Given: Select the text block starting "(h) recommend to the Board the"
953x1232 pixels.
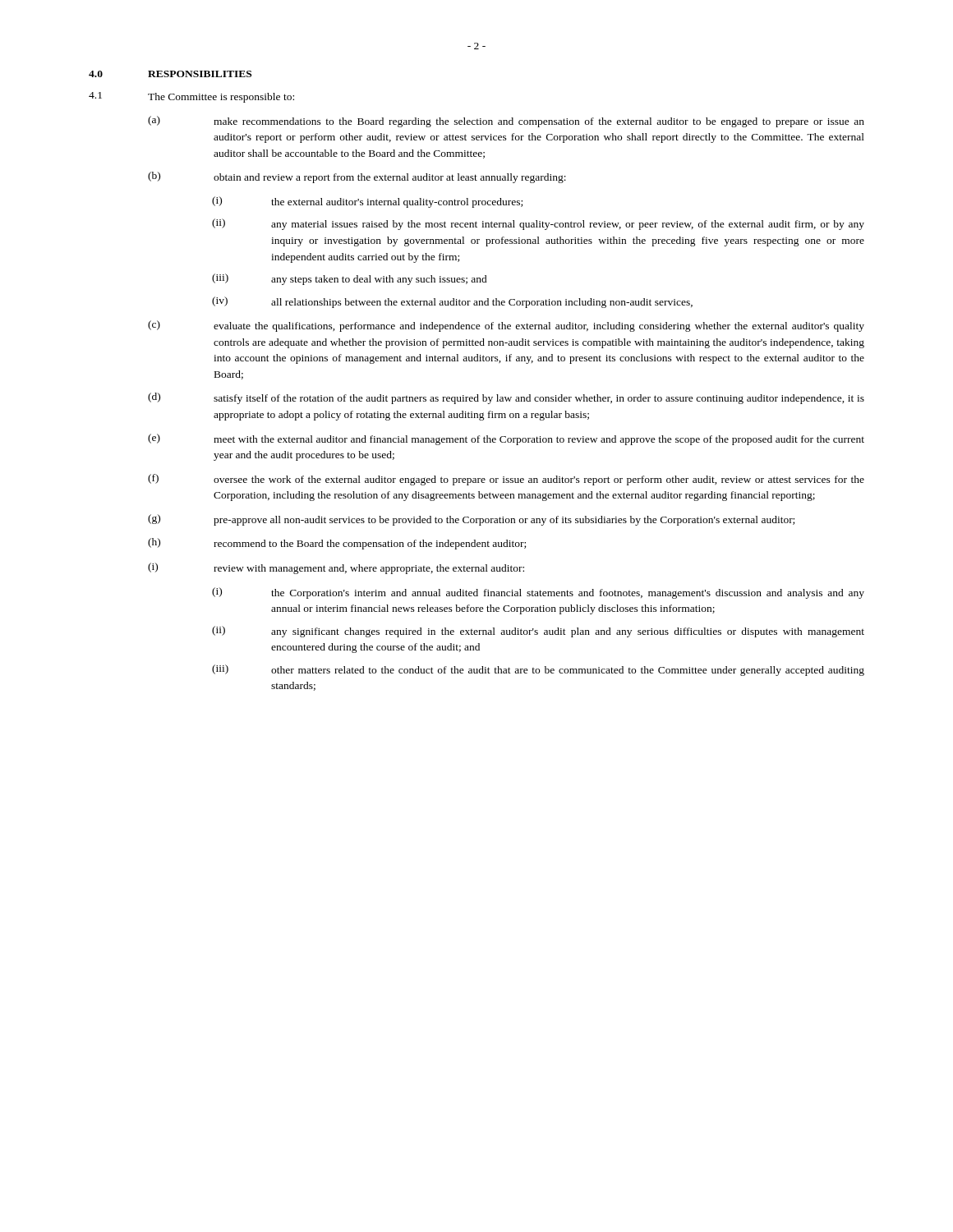Looking at the screenshot, I should (x=506, y=544).
